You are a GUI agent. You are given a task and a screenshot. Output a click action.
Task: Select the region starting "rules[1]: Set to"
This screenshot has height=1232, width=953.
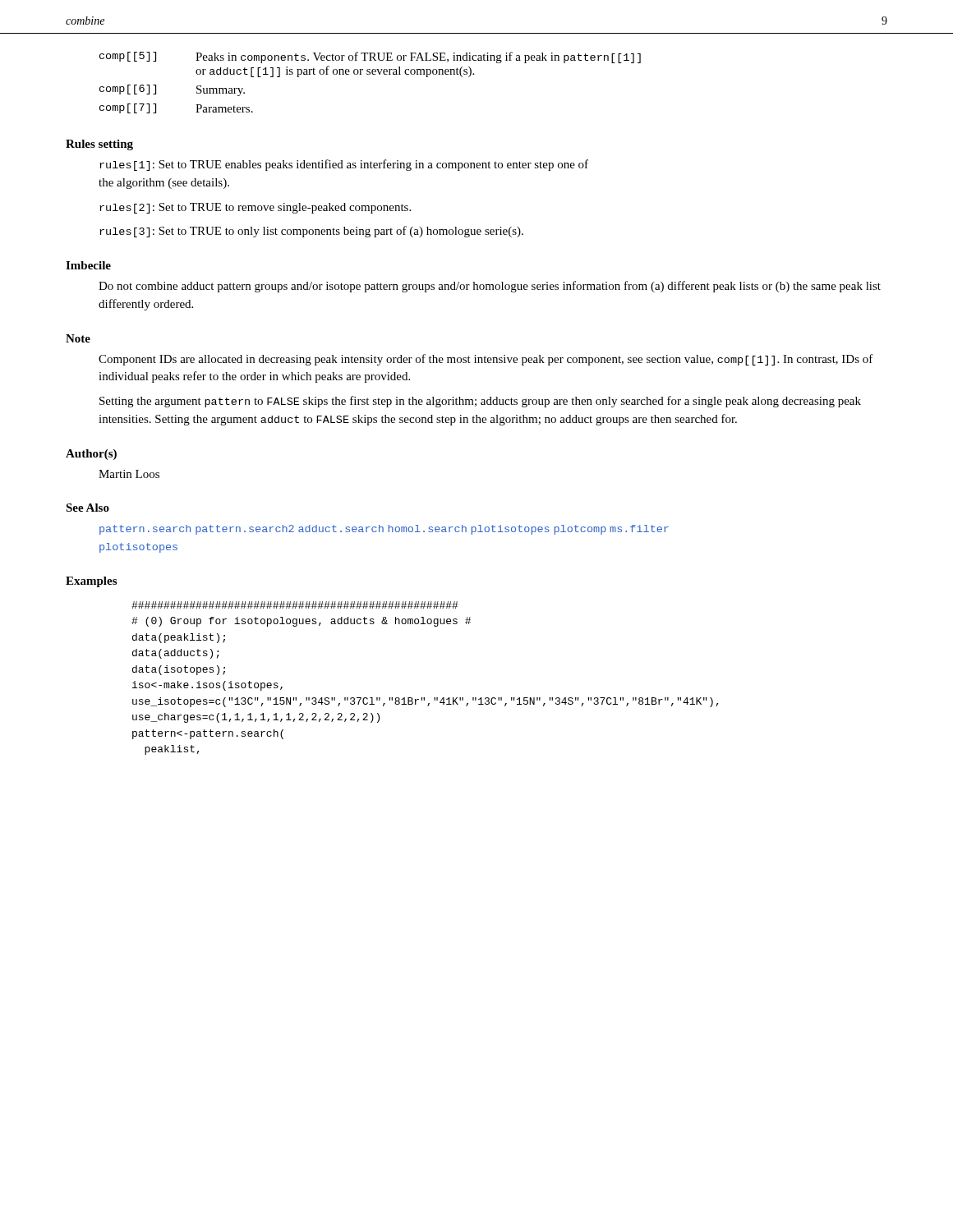click(343, 173)
